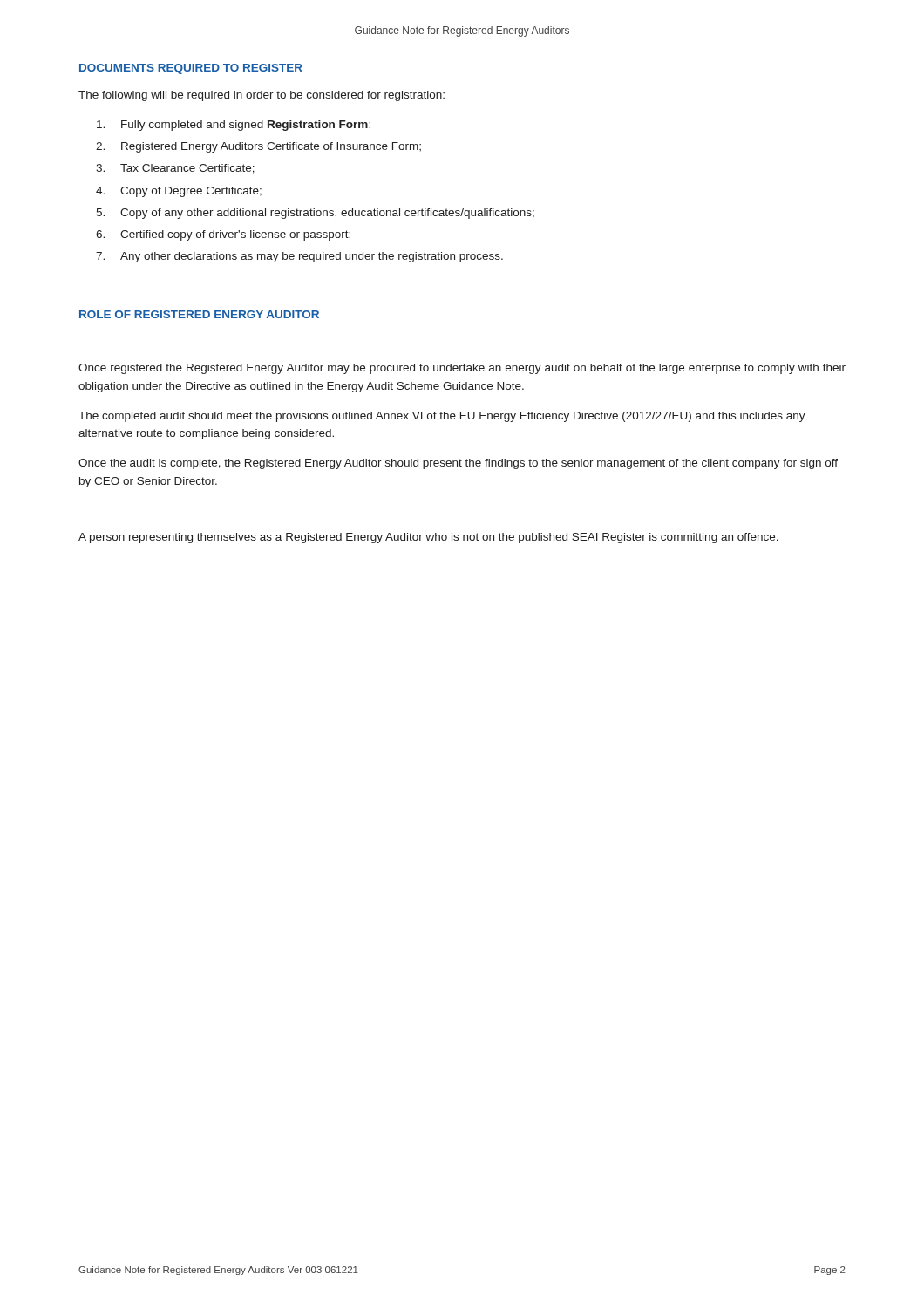Locate the text block with the text "The following will be"
Viewport: 924px width, 1308px height.
point(262,95)
